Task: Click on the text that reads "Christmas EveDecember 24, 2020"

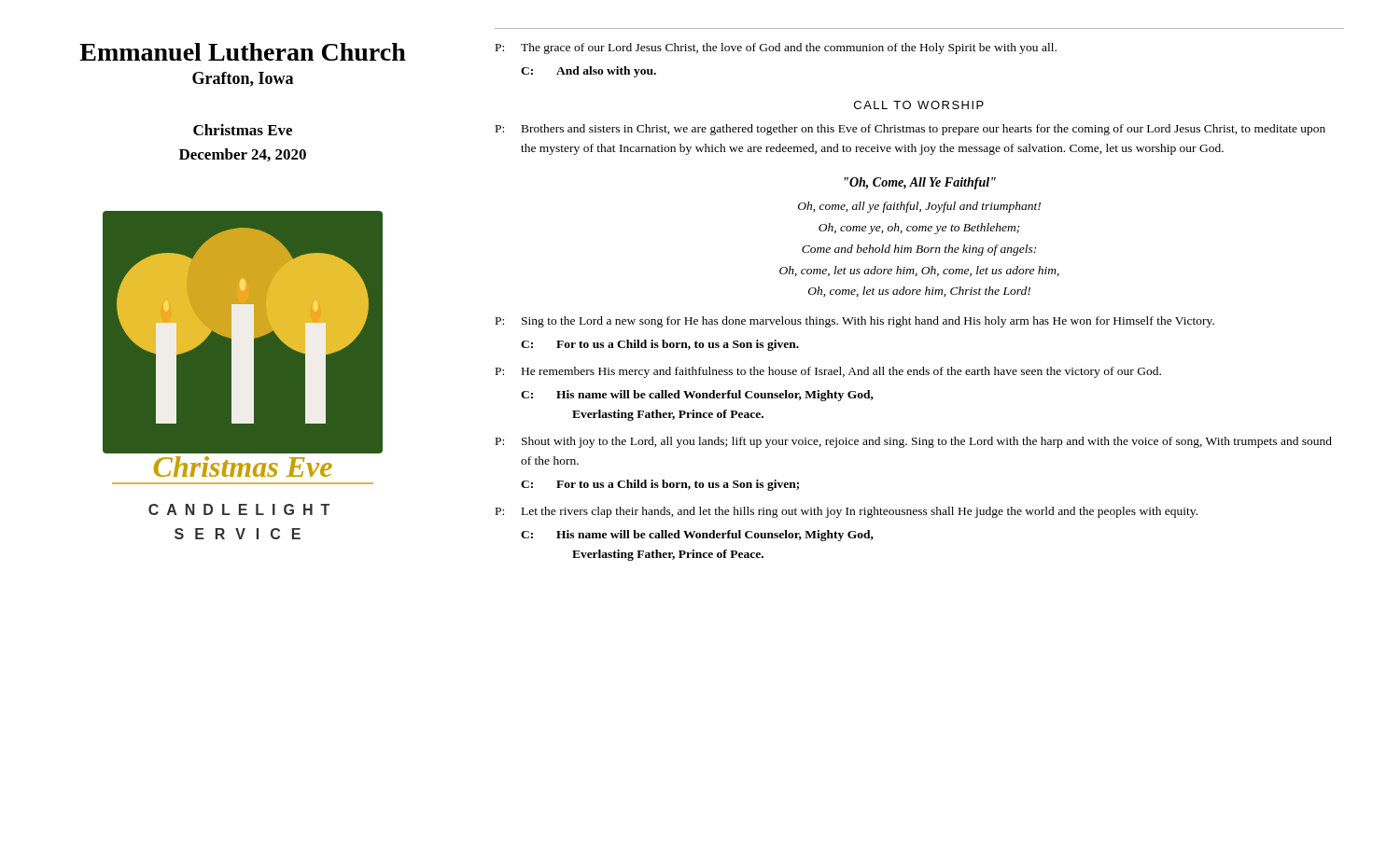Action: pyautogui.click(x=243, y=142)
